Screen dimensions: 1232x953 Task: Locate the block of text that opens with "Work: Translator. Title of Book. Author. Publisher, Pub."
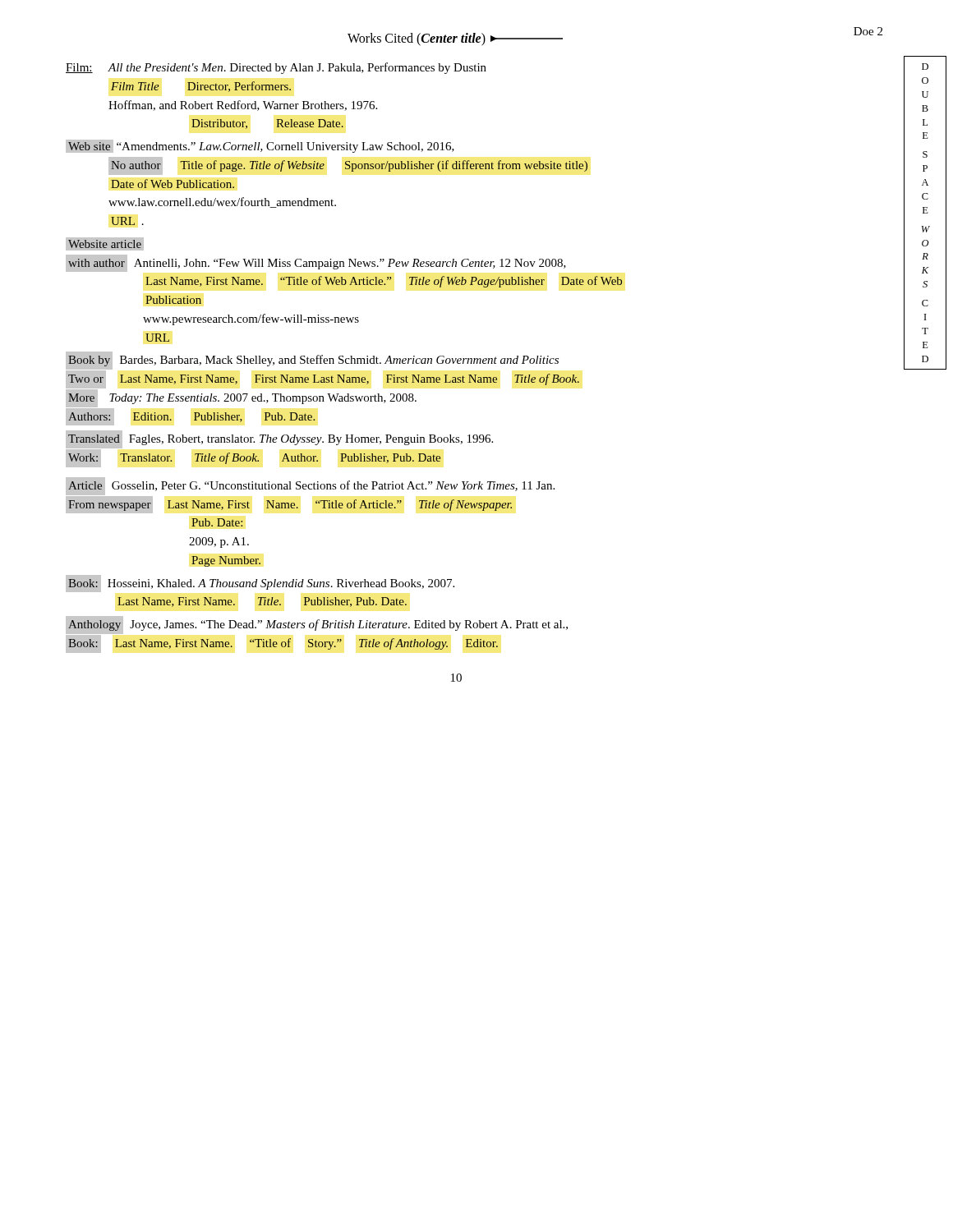point(255,458)
